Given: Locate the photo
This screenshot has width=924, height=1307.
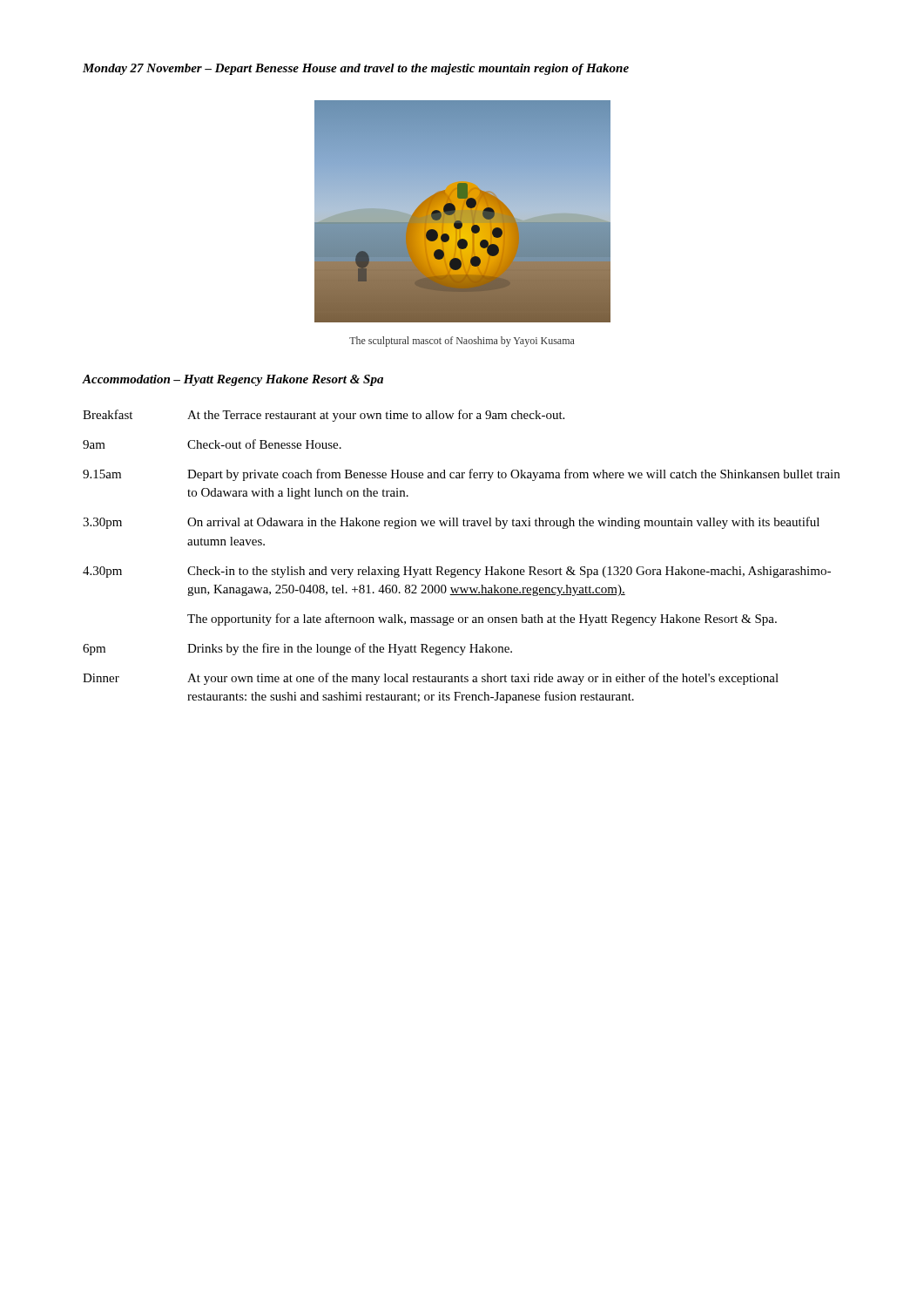Looking at the screenshot, I should 462,213.
